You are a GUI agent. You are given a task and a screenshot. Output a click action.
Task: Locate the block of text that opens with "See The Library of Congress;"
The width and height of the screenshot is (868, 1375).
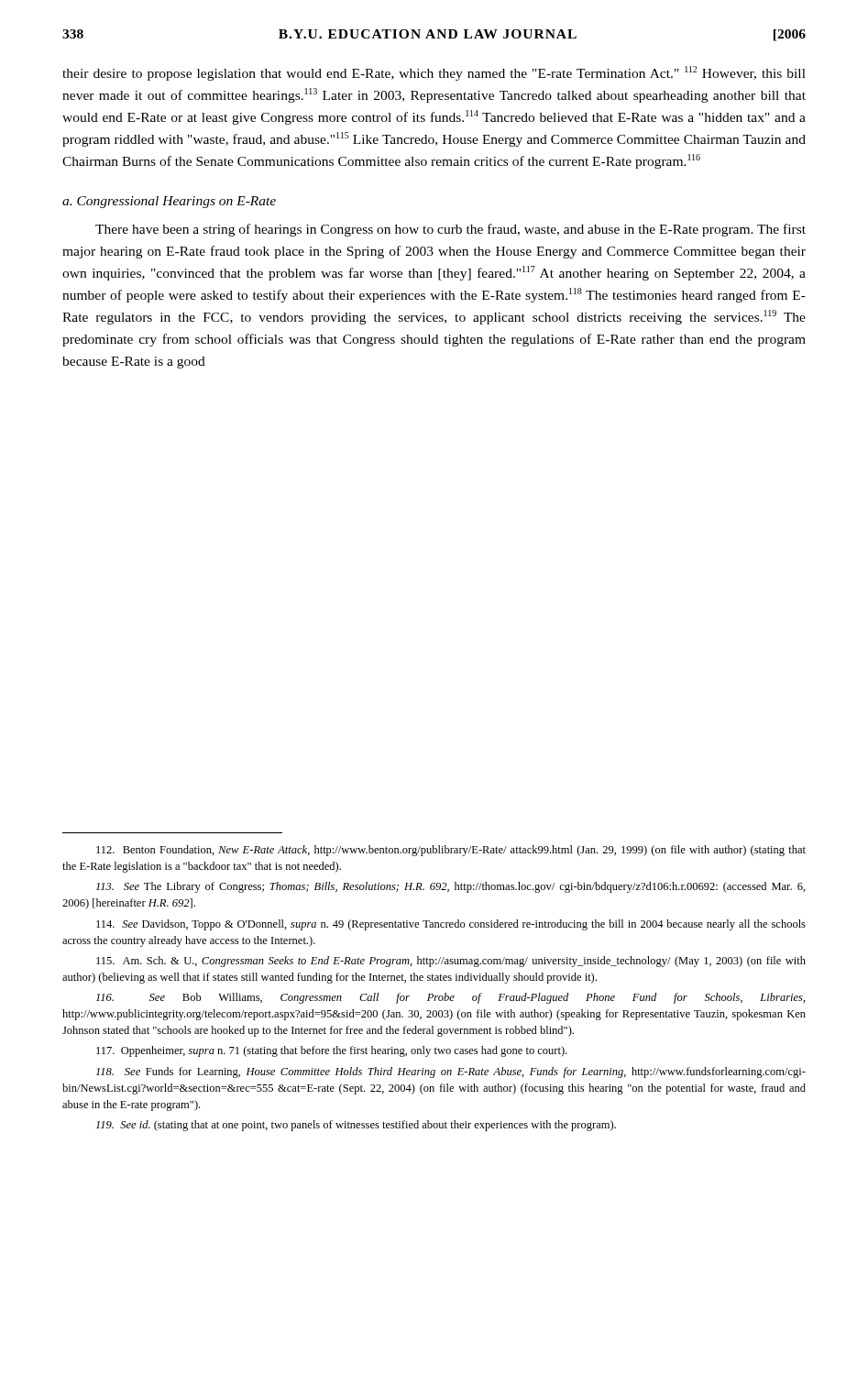point(434,895)
